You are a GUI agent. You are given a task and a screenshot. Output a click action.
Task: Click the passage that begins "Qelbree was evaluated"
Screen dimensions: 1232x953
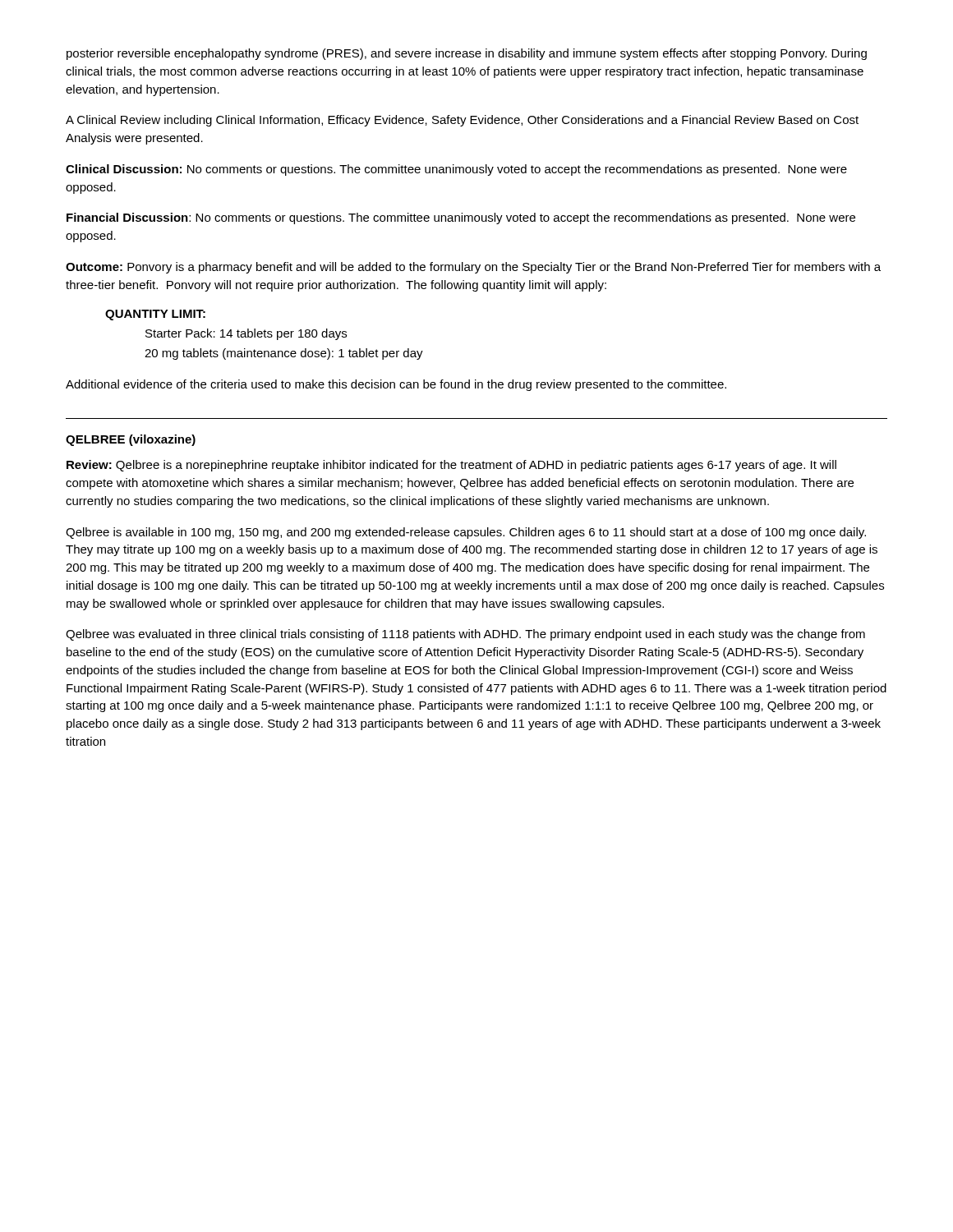pos(476,687)
